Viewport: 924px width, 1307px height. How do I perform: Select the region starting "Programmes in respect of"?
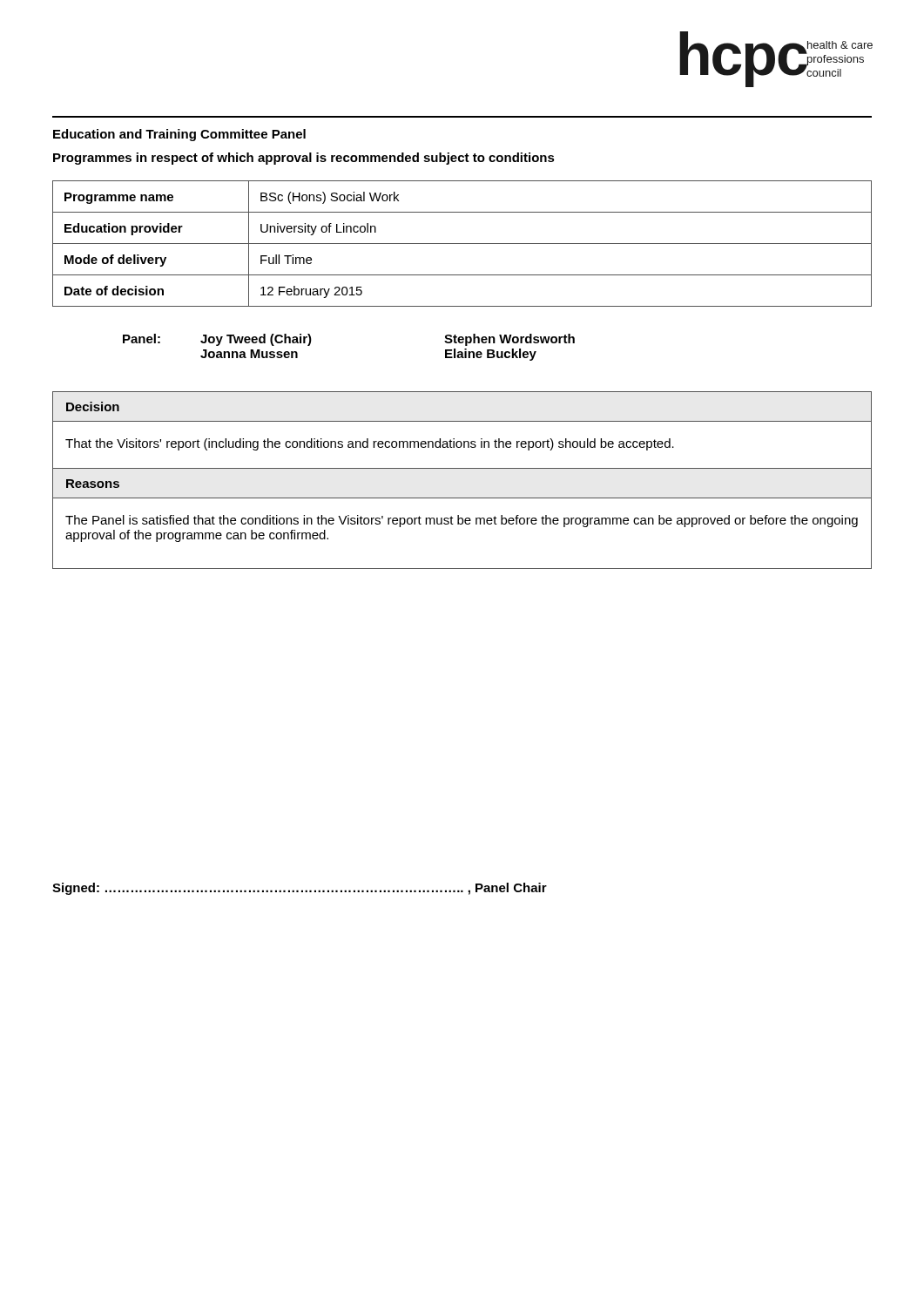(303, 157)
